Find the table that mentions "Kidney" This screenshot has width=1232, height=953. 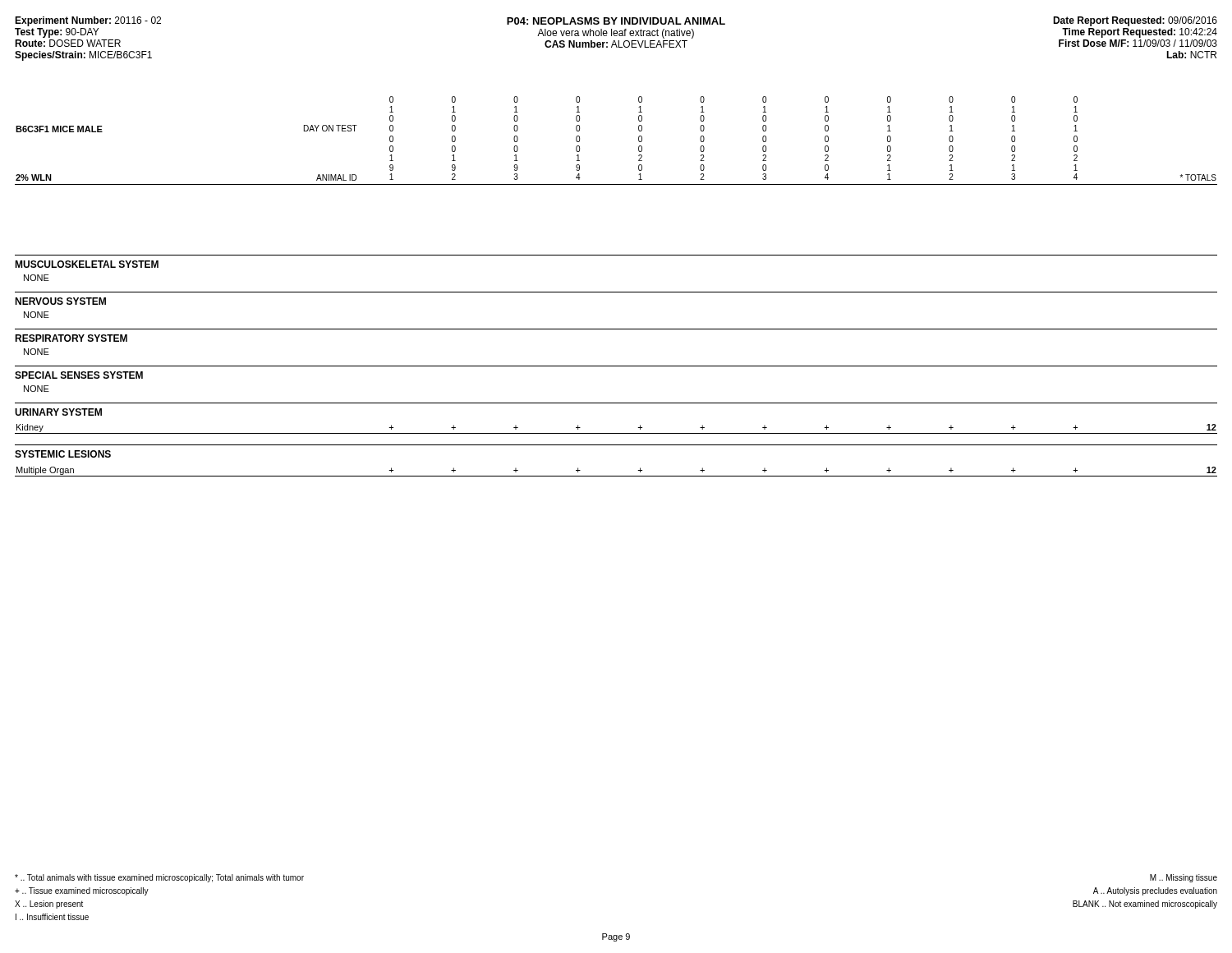point(616,428)
